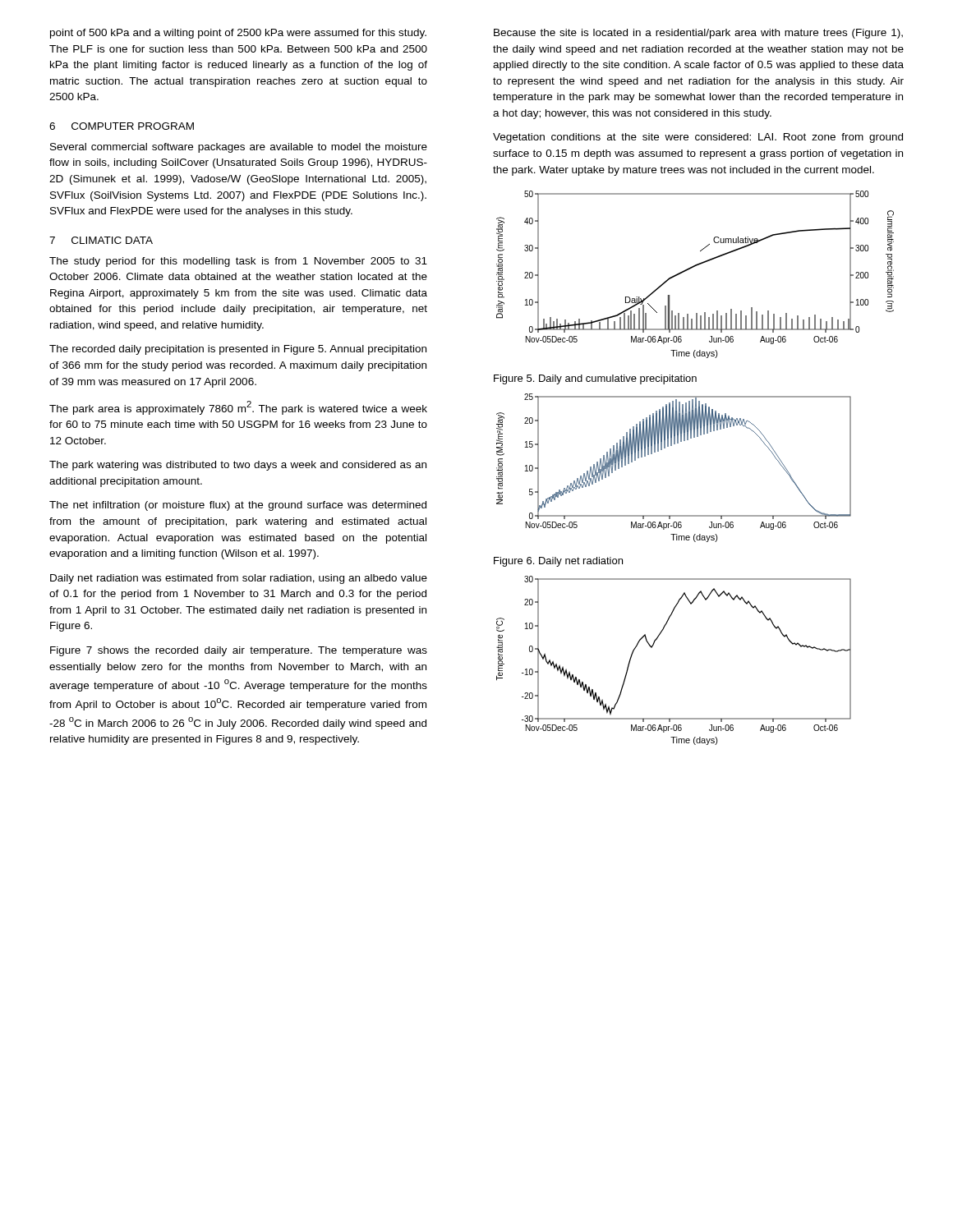Point to the text block starting "The recorded daily precipitation is"
This screenshot has height=1232, width=953.
[x=238, y=365]
